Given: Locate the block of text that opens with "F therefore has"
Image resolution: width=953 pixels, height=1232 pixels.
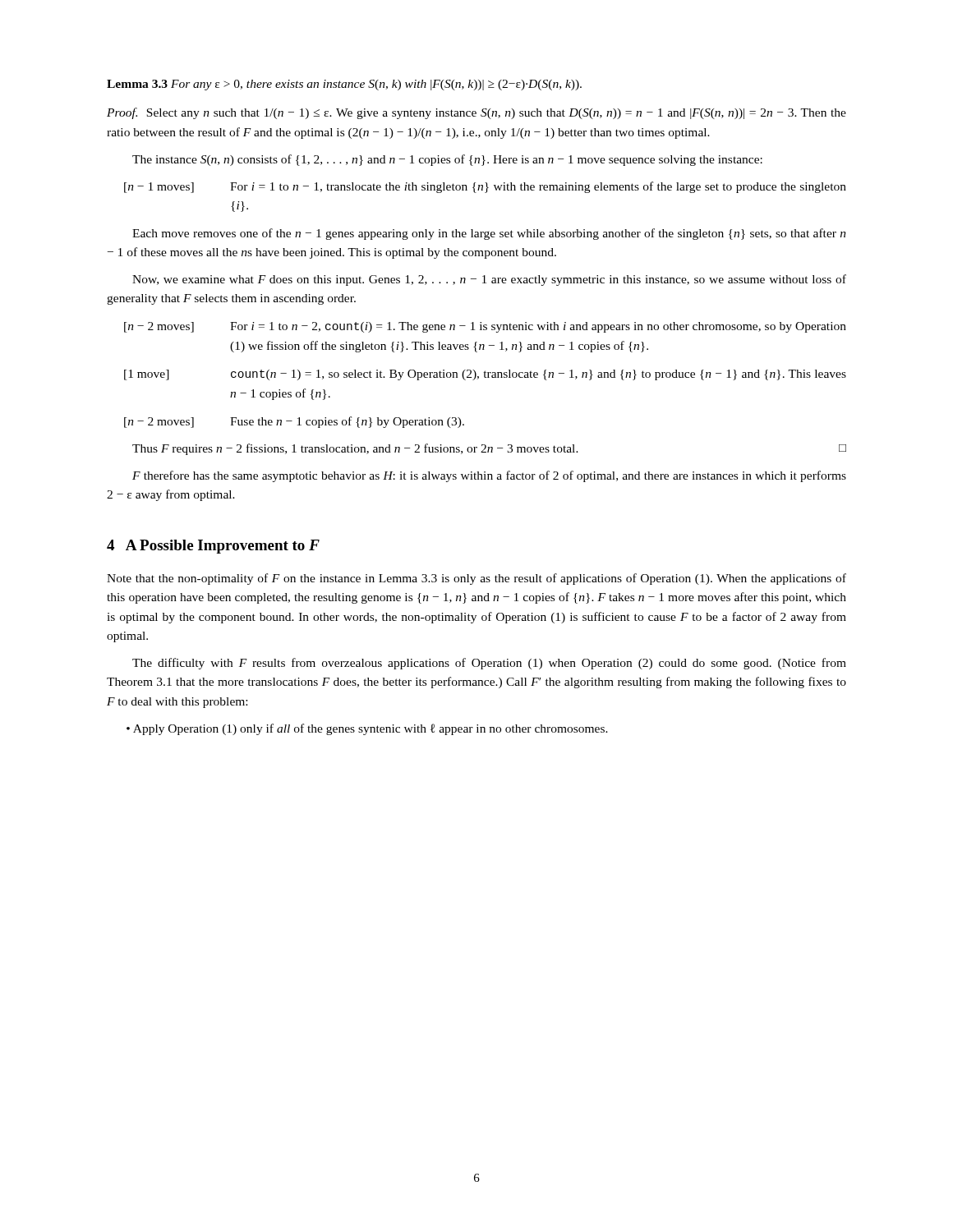Looking at the screenshot, I should [x=476, y=485].
